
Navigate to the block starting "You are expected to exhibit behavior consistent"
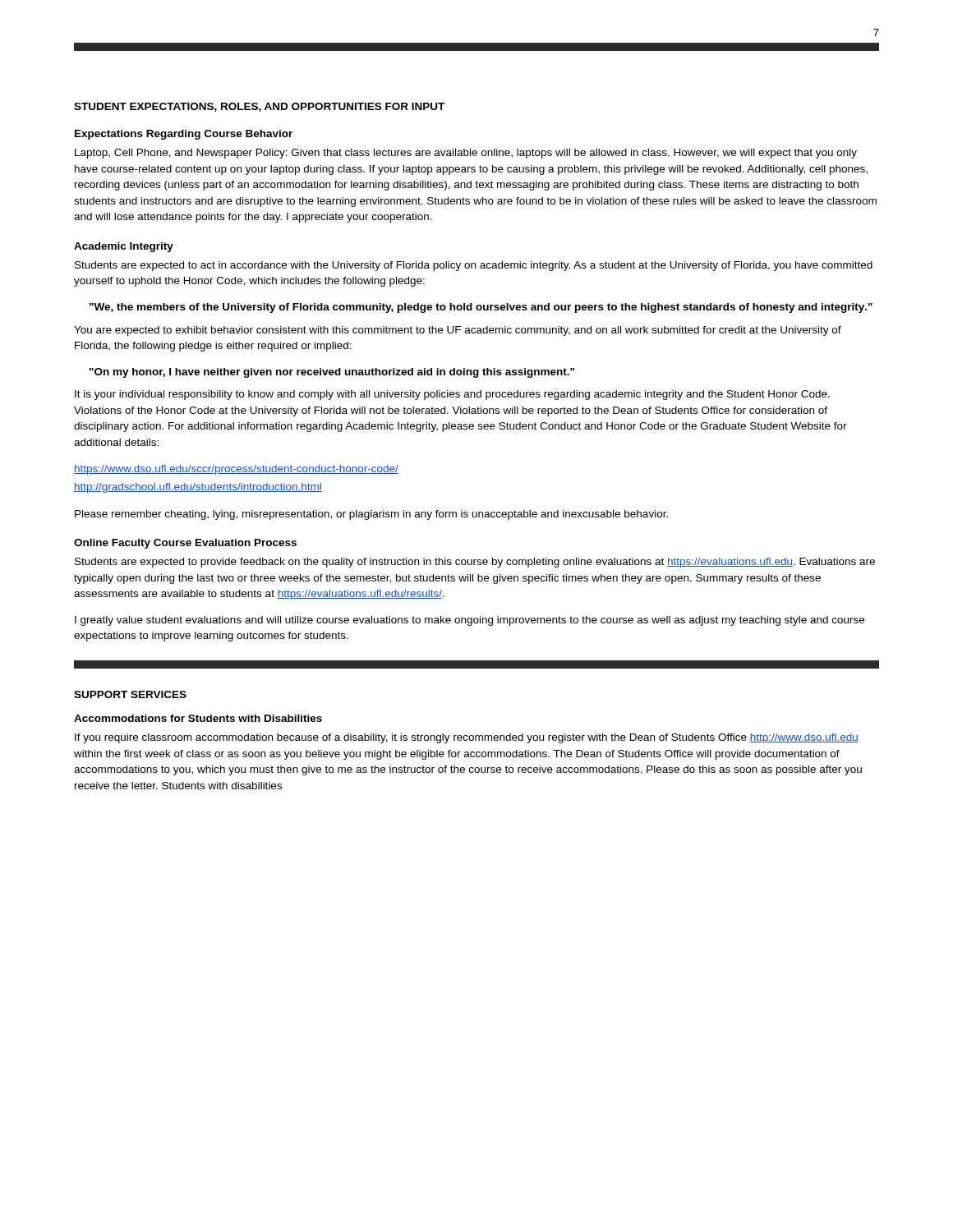pos(476,338)
